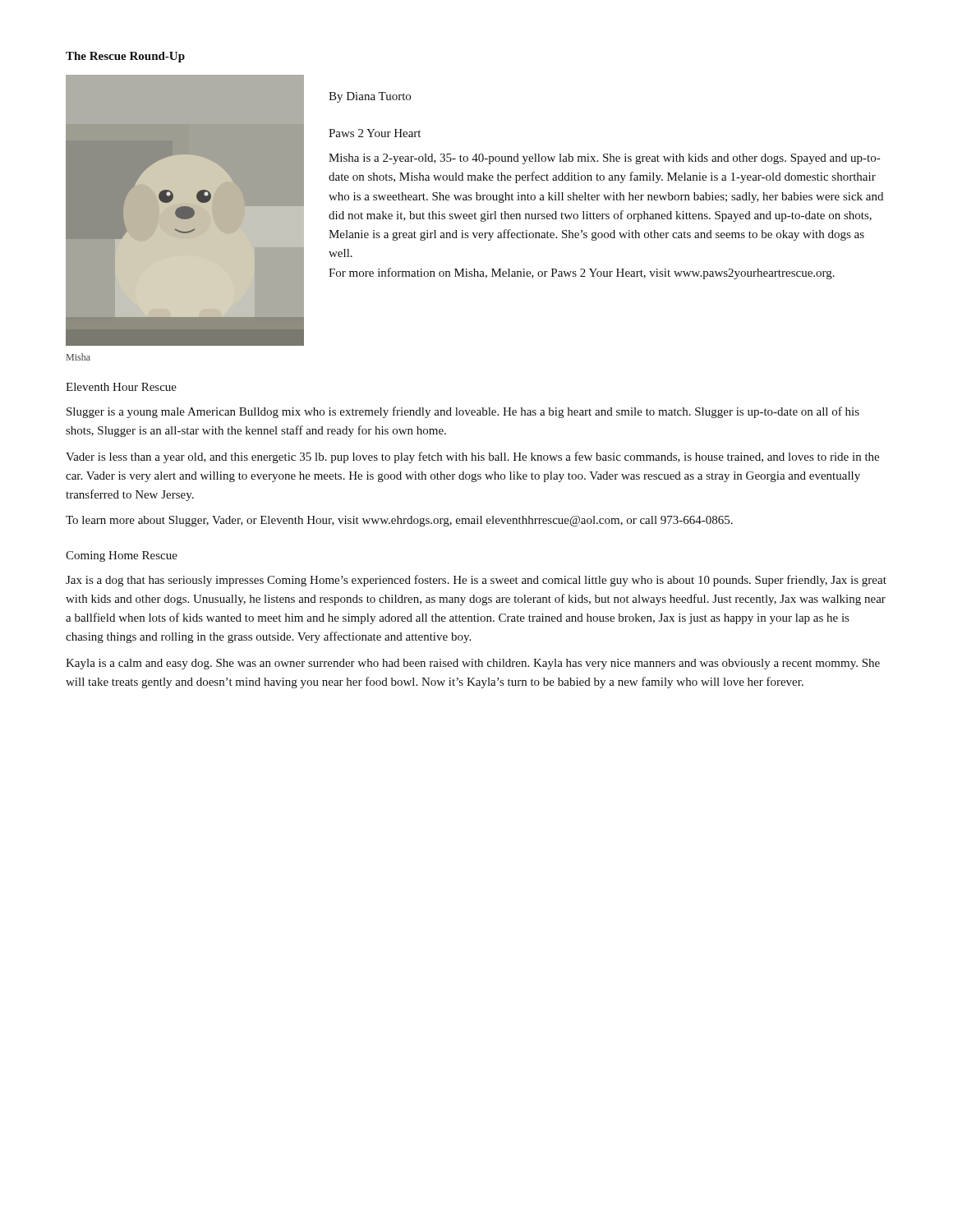This screenshot has height=1232, width=953.
Task: Click on the text with the text "Eleventh Hour Rescue"
Action: pyautogui.click(x=121, y=387)
